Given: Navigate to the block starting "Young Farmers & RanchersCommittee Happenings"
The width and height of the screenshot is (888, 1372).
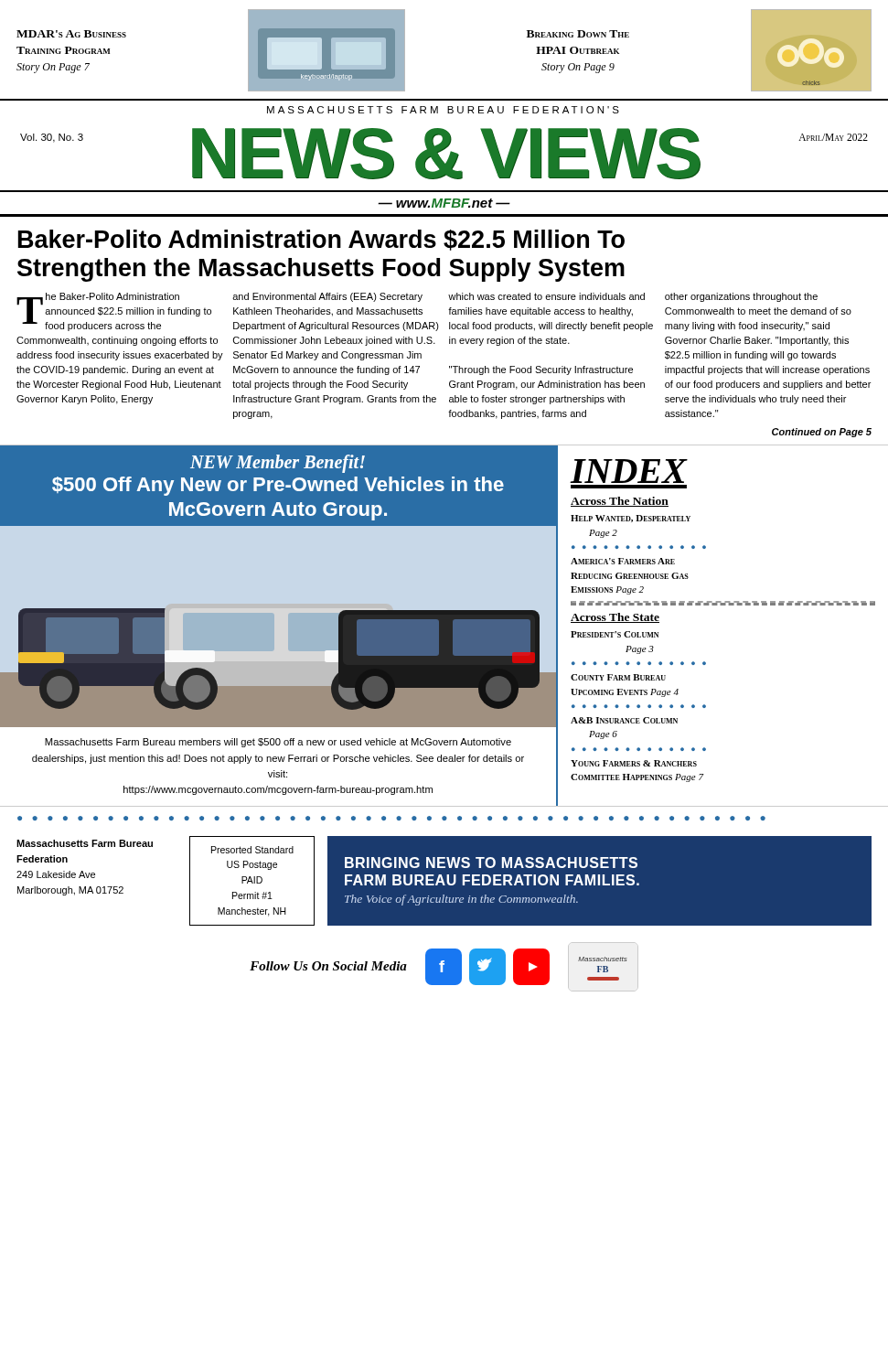Looking at the screenshot, I should pyautogui.click(x=637, y=770).
